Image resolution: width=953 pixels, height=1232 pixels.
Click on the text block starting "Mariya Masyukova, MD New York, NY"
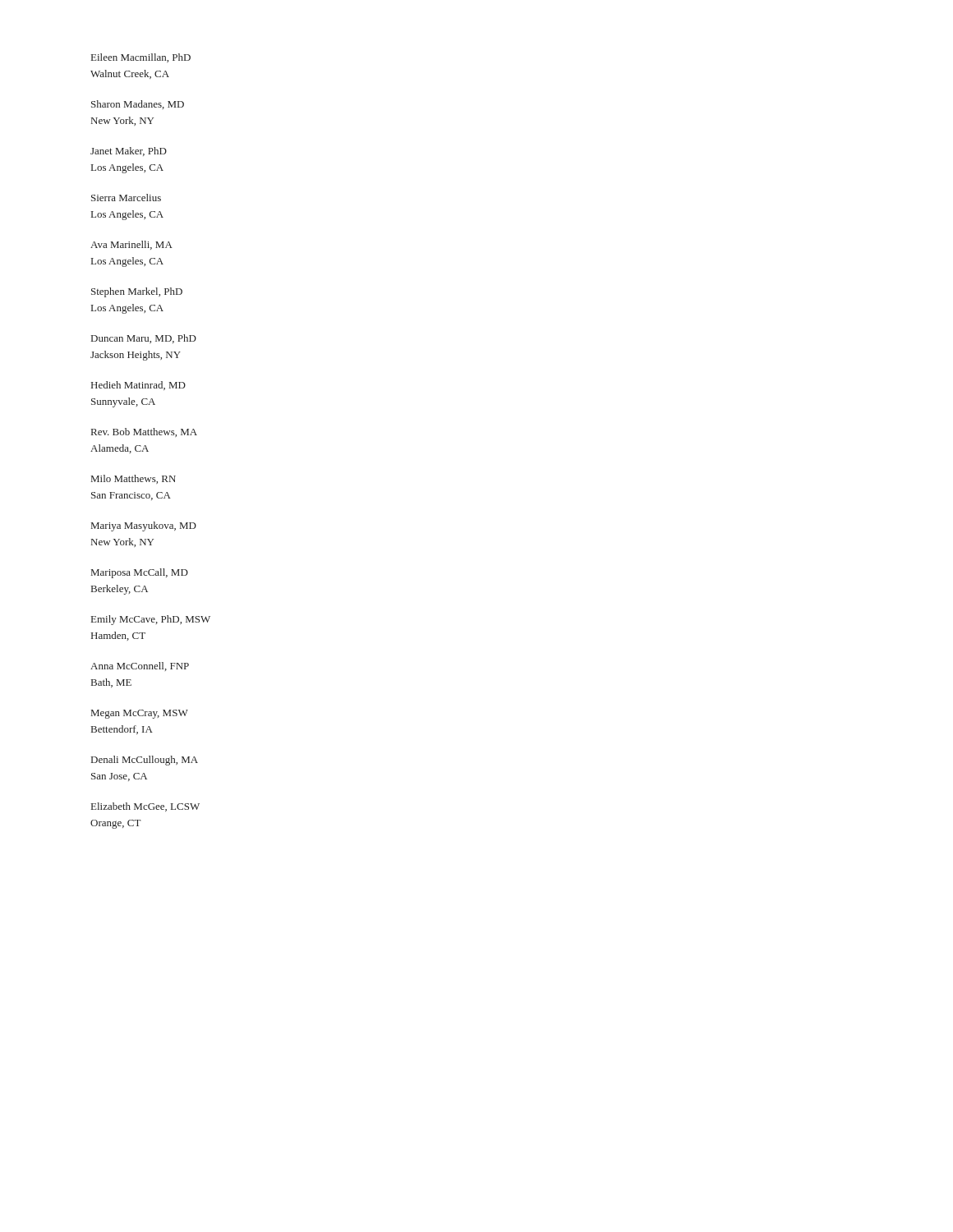(143, 533)
